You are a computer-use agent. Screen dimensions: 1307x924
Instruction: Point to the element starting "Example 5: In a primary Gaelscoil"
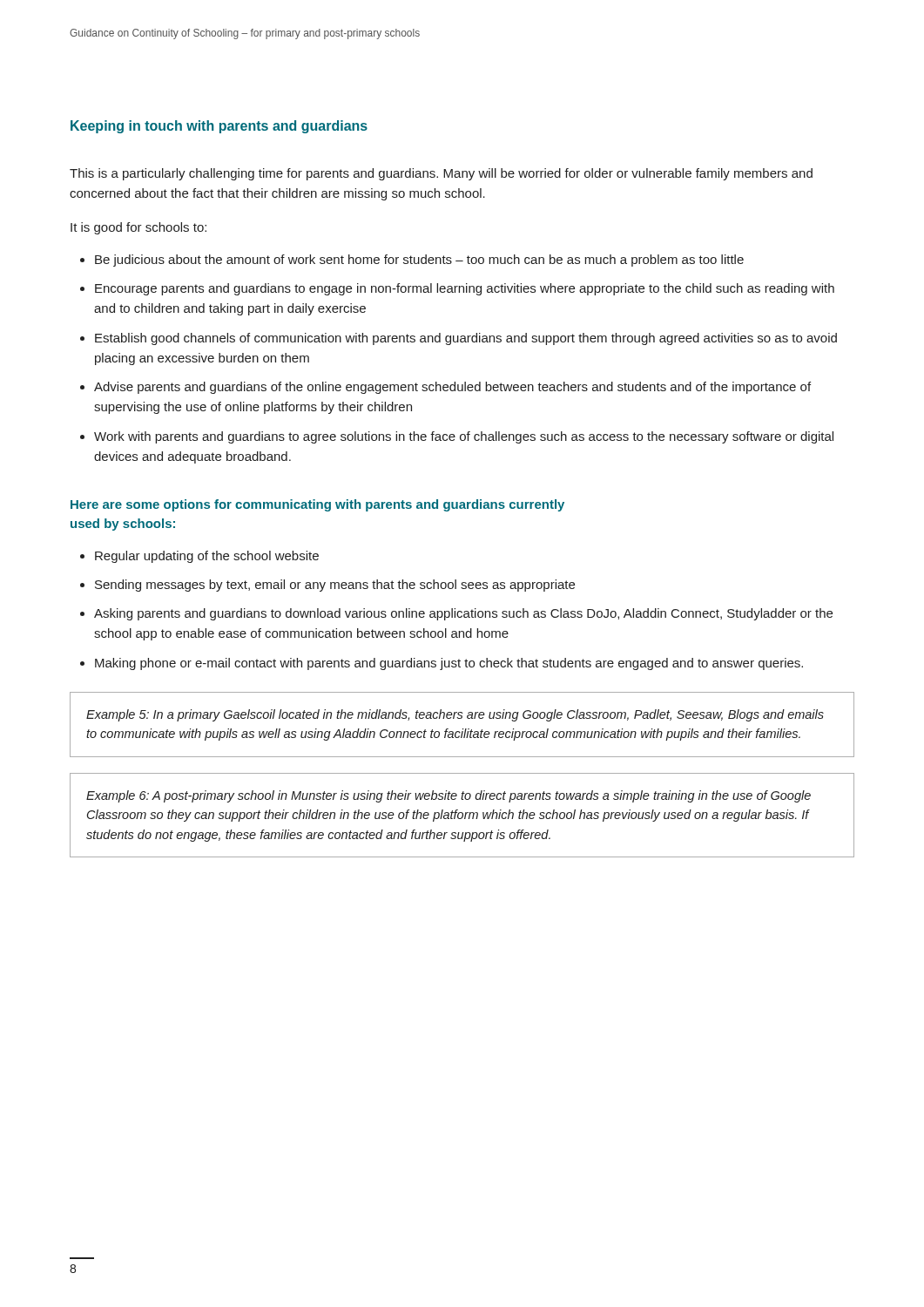tap(462, 724)
